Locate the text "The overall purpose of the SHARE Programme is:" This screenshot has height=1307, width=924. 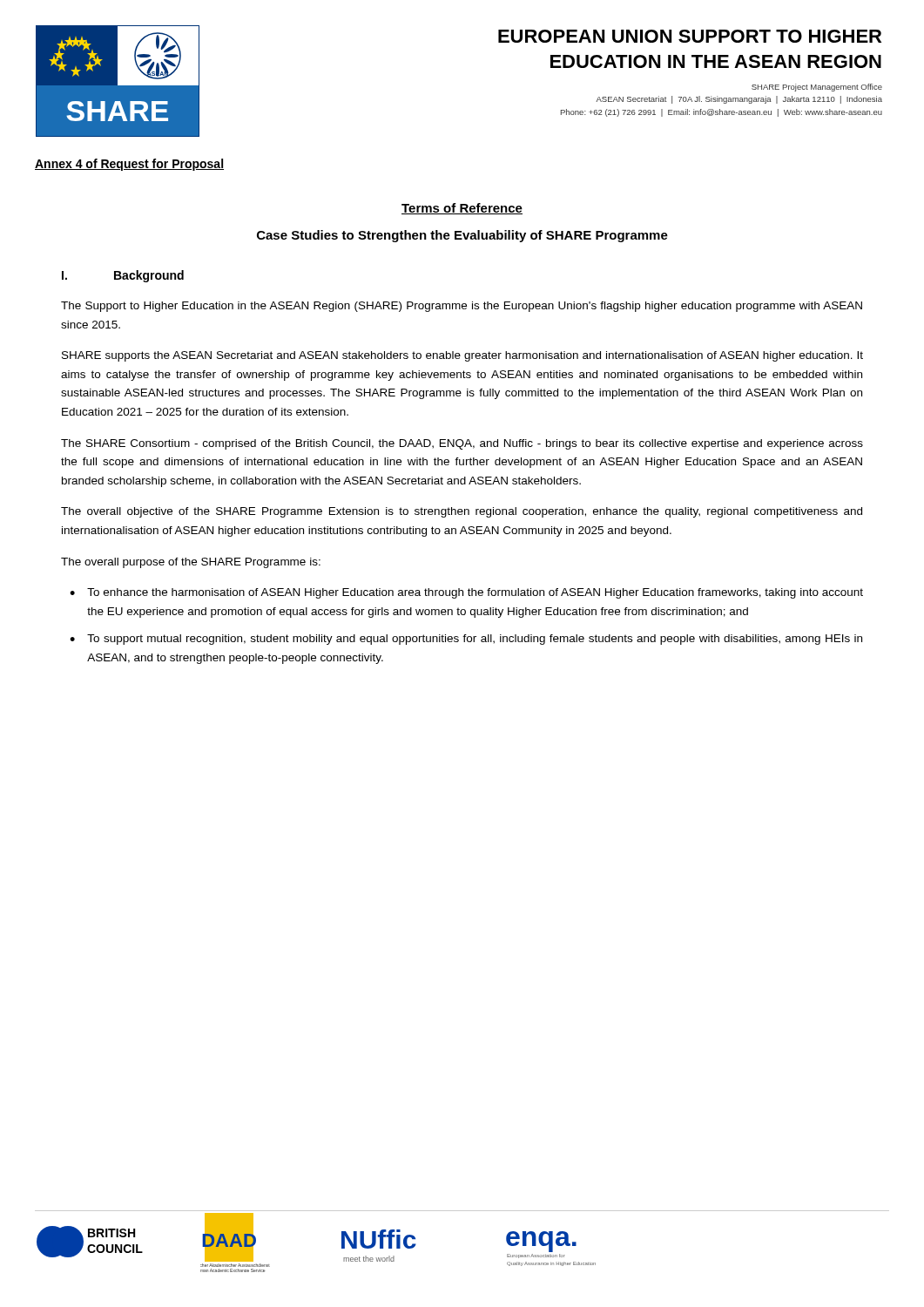click(x=191, y=561)
